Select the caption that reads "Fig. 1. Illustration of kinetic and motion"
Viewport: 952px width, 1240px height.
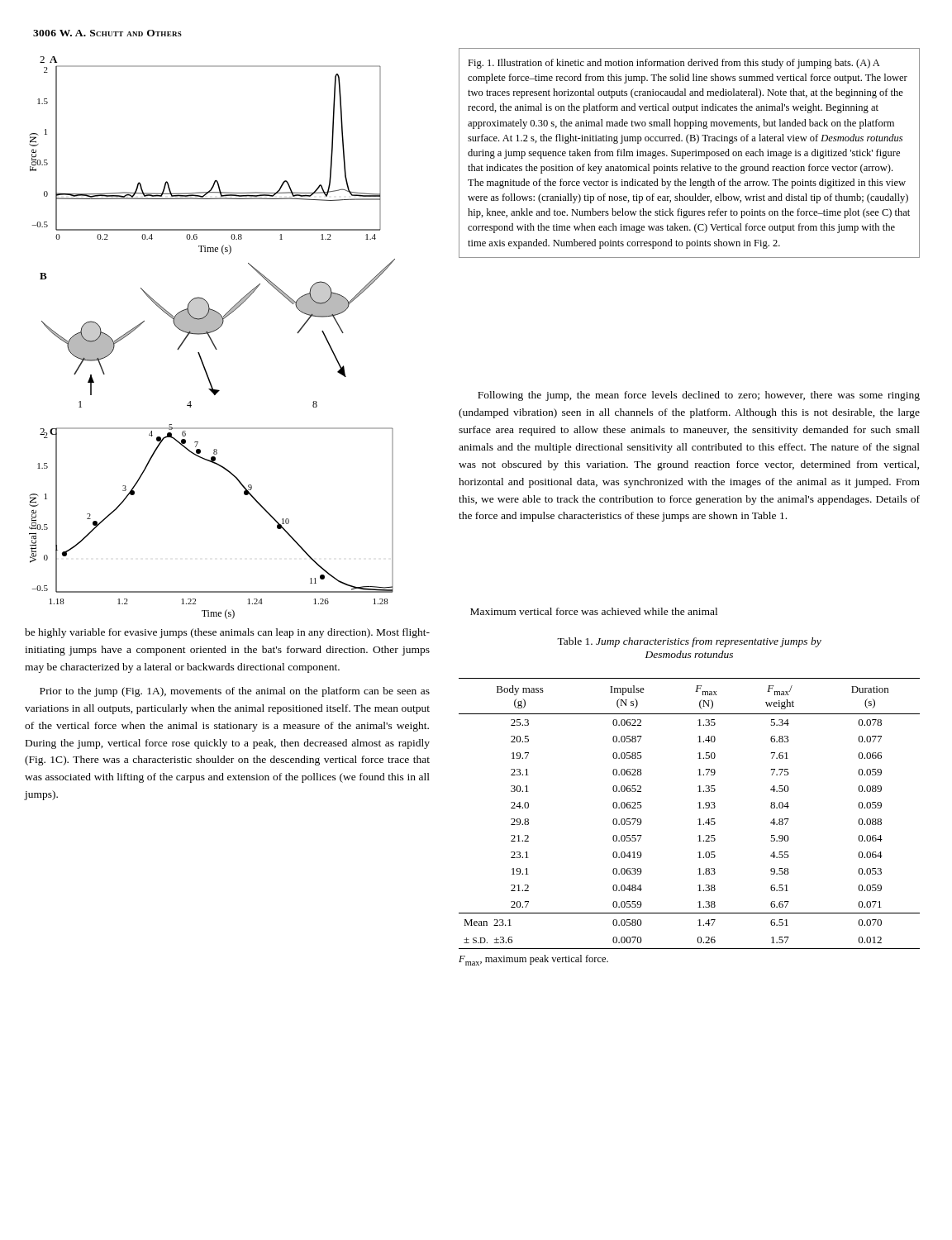pos(689,153)
